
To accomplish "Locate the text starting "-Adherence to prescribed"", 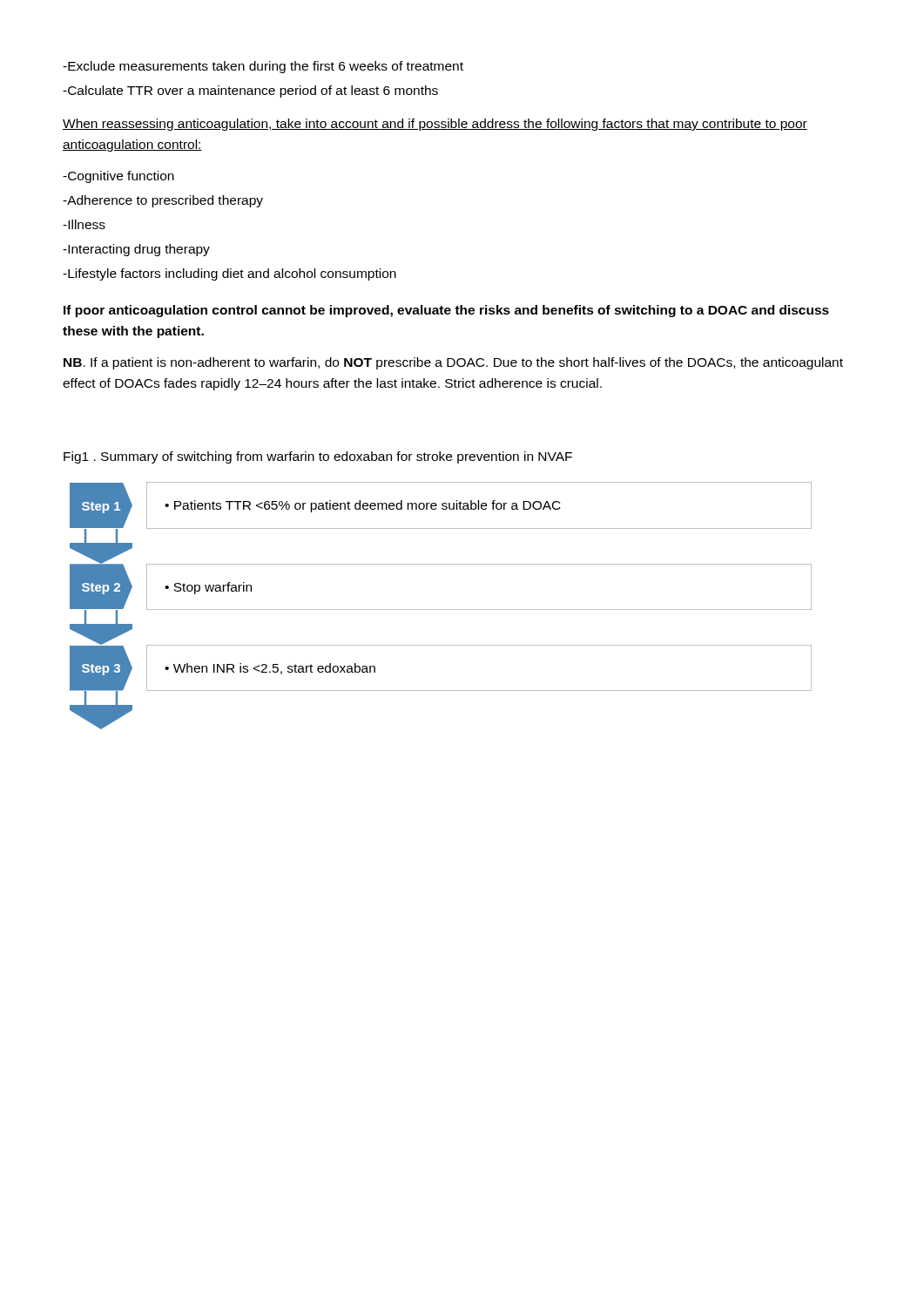I will [x=163, y=200].
